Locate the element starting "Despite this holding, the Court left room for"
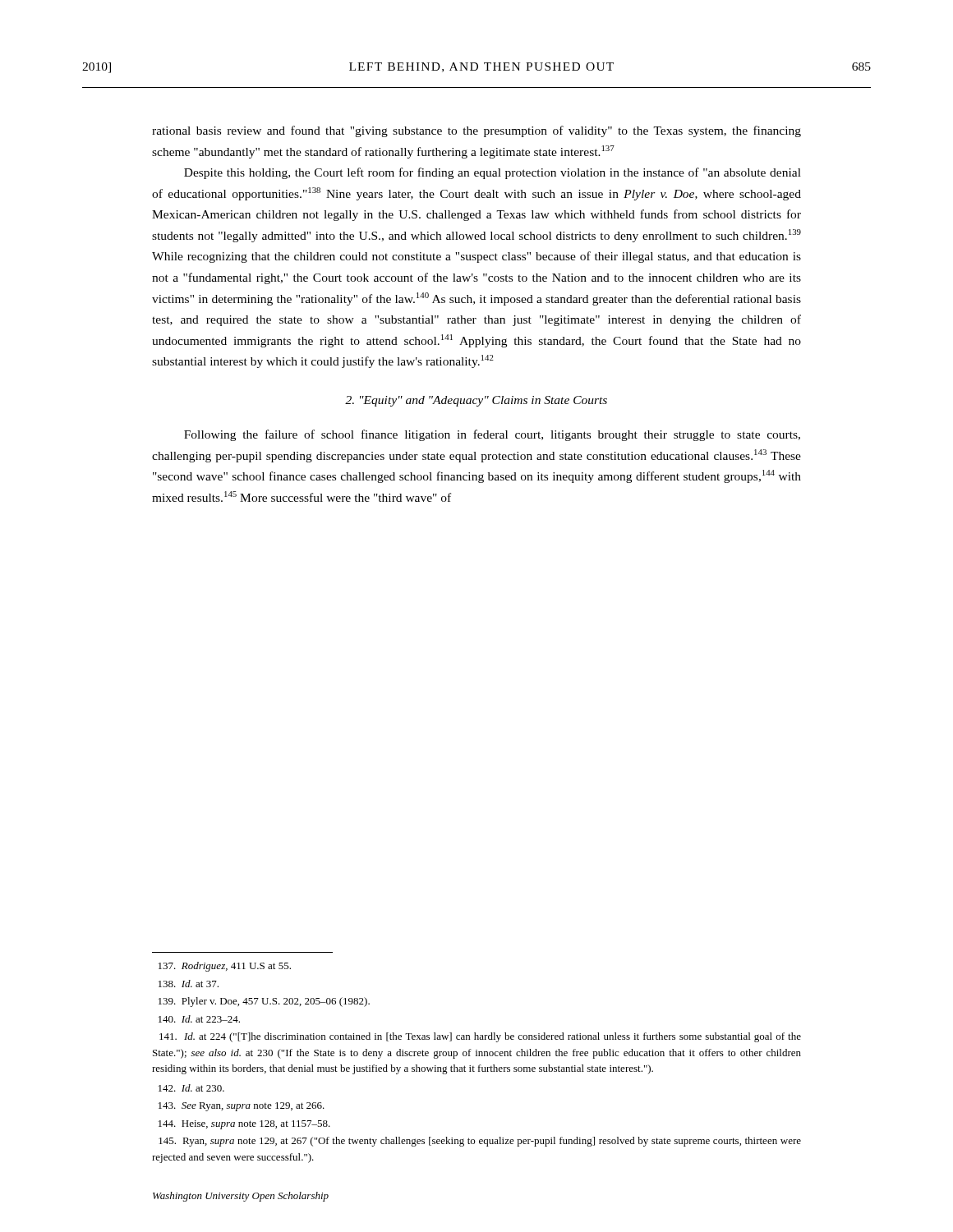The width and height of the screenshot is (953, 1232). click(x=476, y=267)
